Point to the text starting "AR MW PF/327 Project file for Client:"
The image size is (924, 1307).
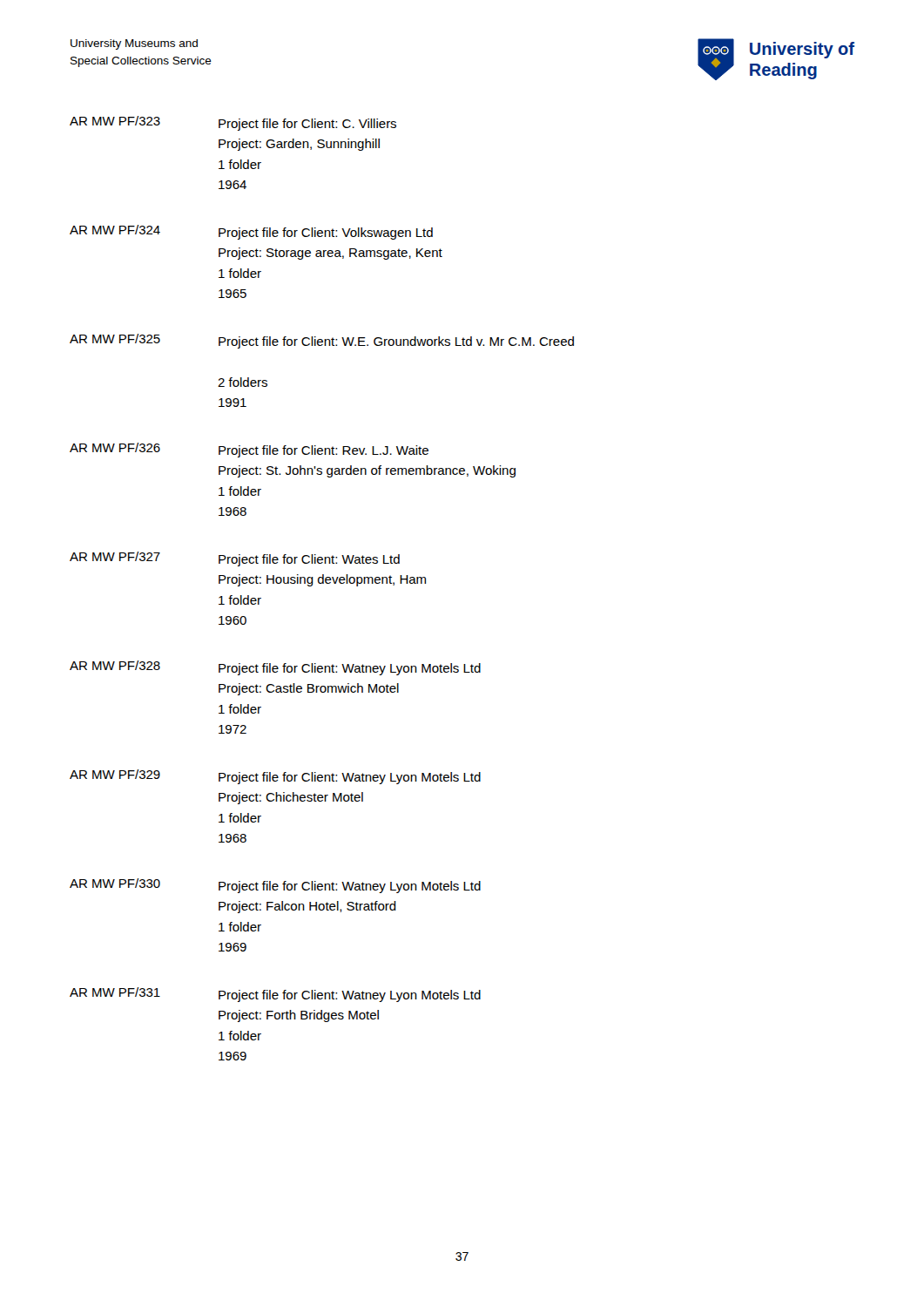pyautogui.click(x=248, y=589)
